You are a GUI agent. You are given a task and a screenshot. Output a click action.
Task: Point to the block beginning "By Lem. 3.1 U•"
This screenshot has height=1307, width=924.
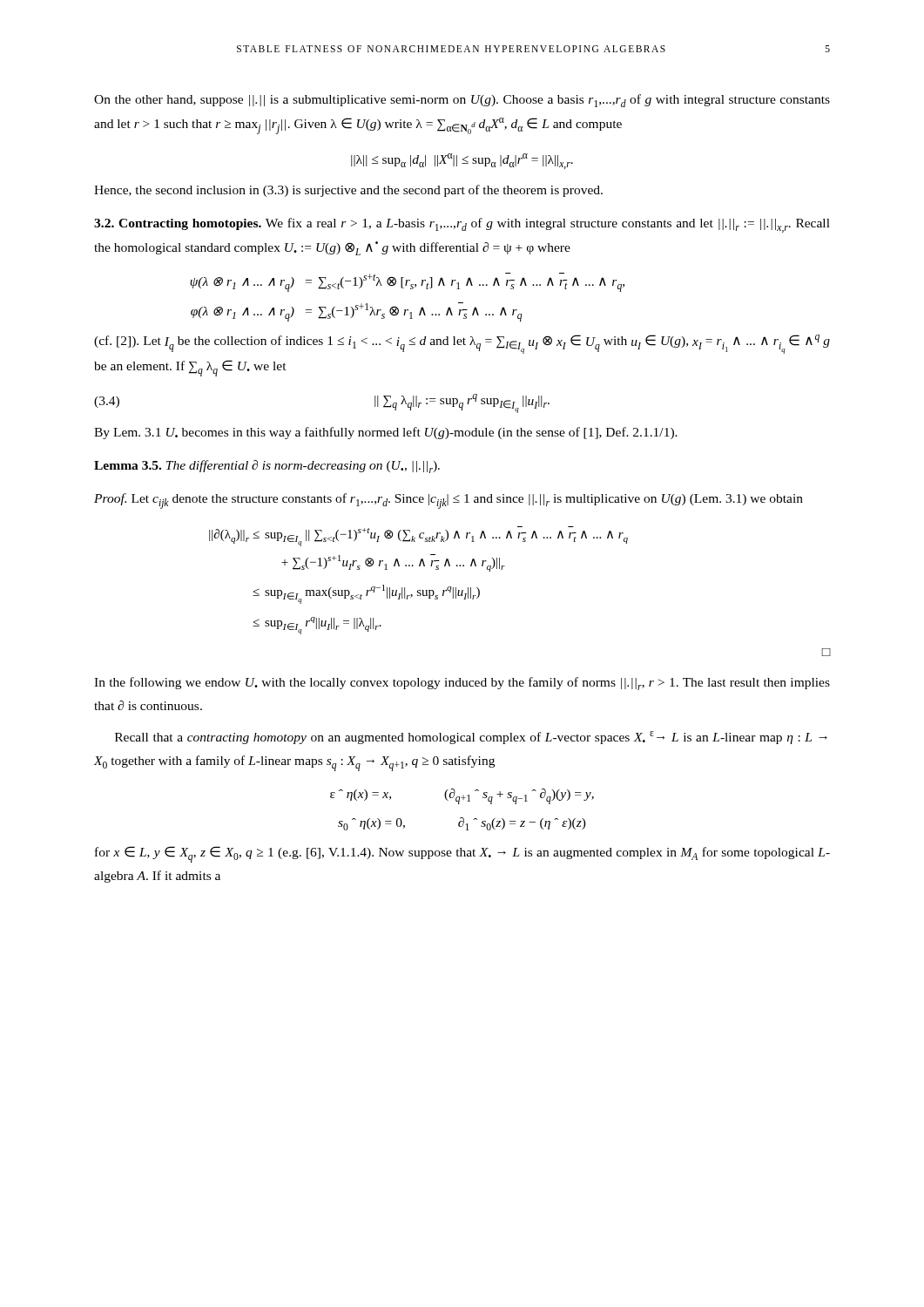tap(462, 434)
